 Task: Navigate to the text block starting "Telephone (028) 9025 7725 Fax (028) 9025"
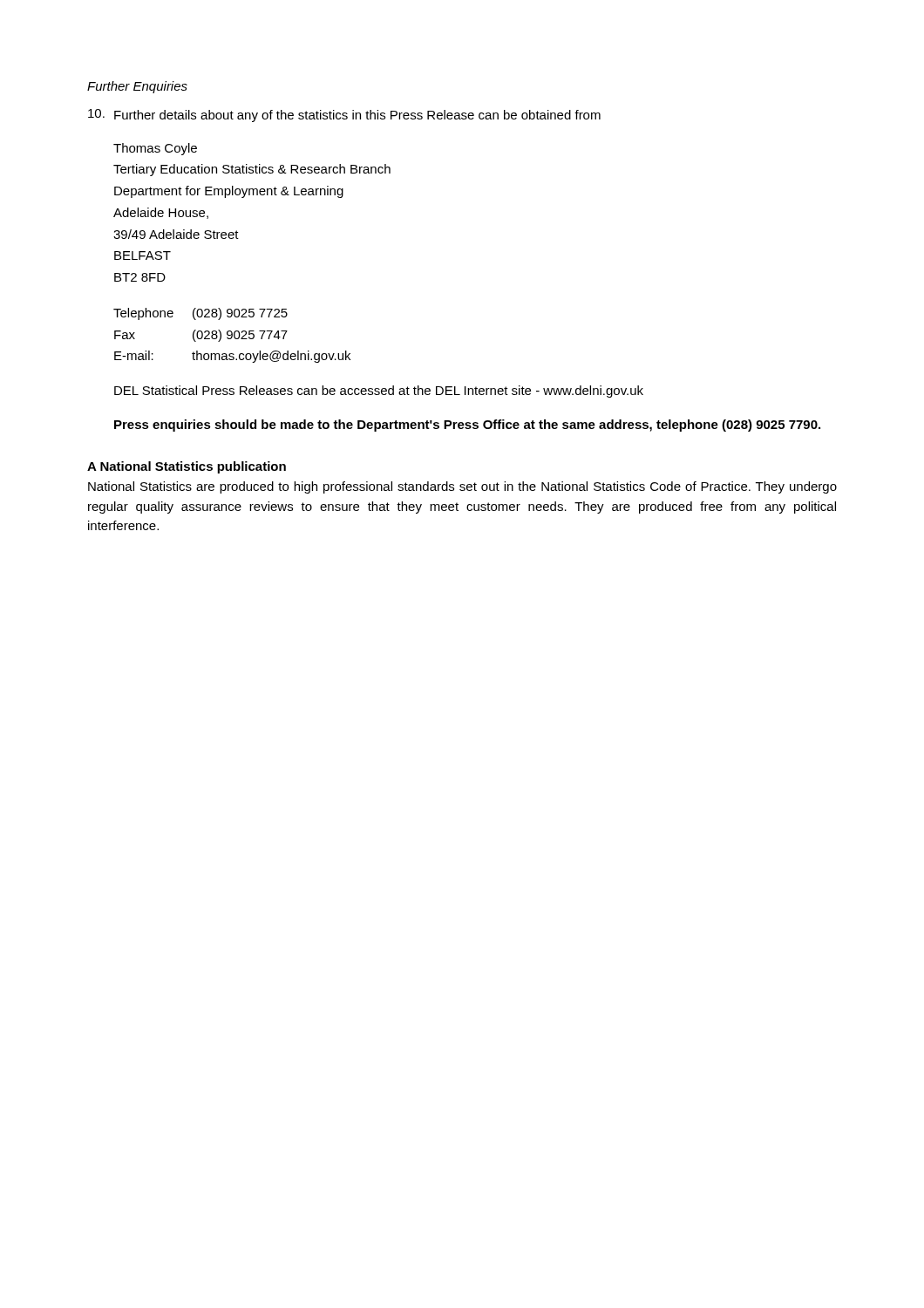[x=200, y=314]
